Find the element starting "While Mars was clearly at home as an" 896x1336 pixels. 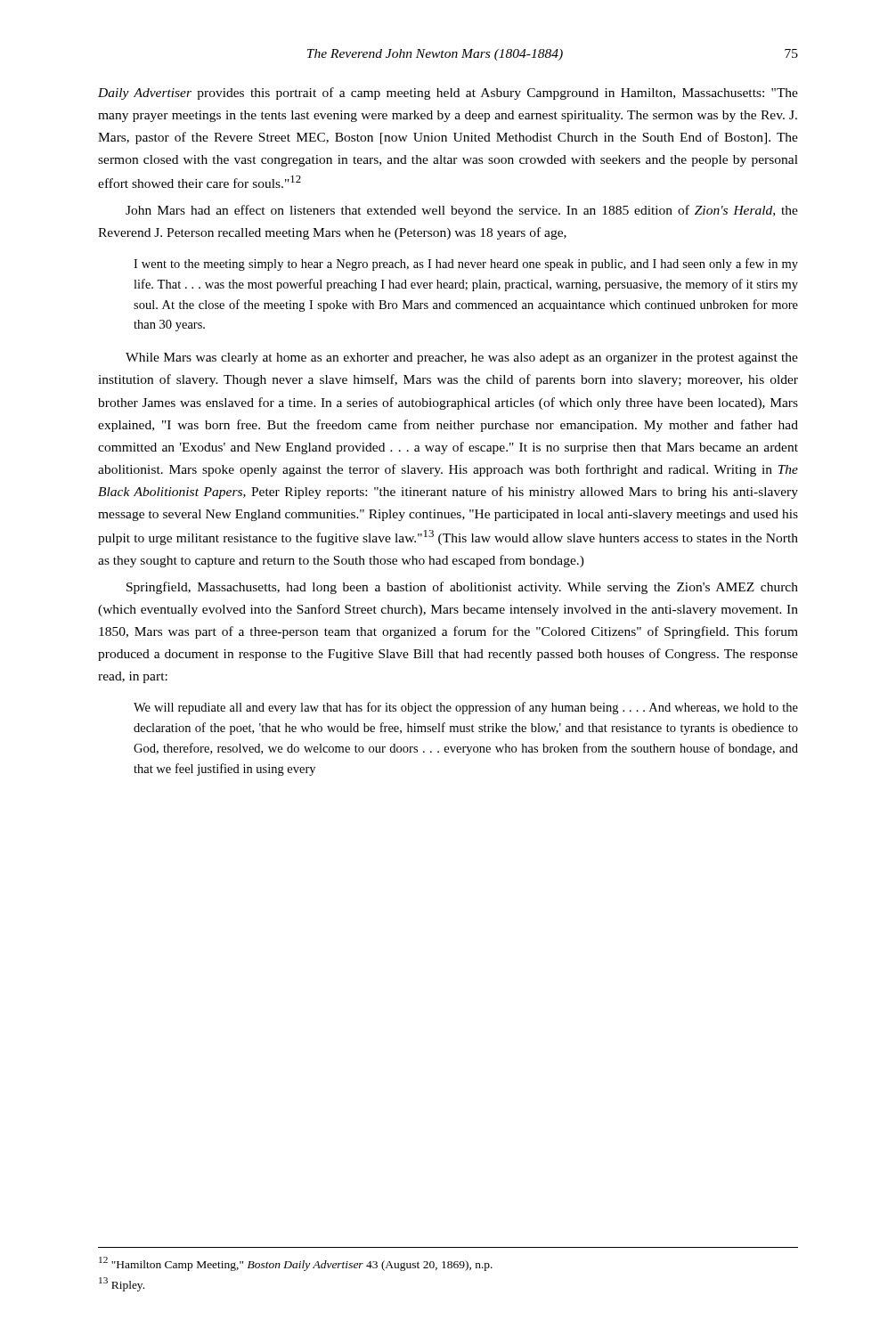tap(448, 459)
